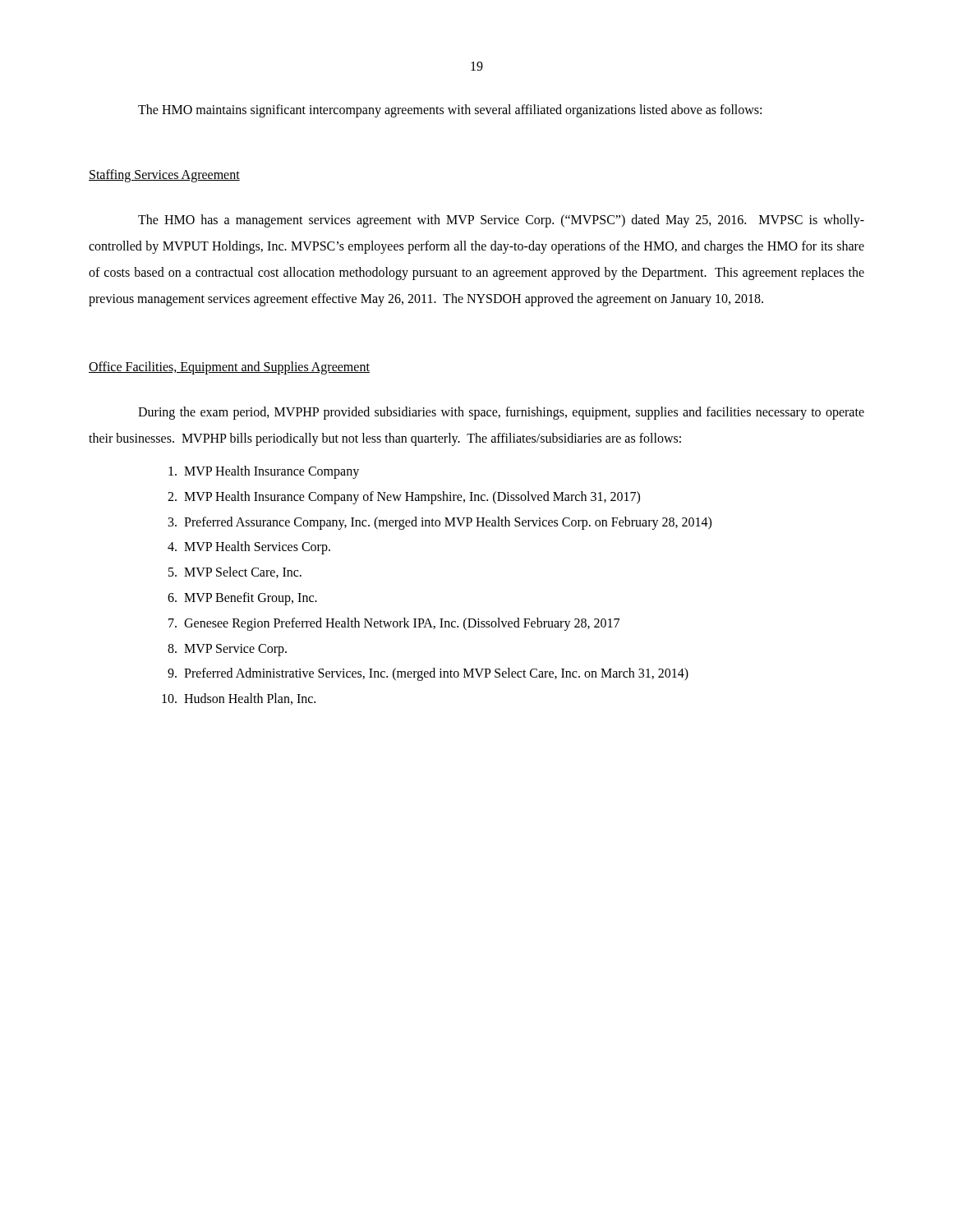Click the passage that begins "9. Preferred Administrative Services, Inc. (merged into"
Screen dimensions: 1232x953
[509, 674]
